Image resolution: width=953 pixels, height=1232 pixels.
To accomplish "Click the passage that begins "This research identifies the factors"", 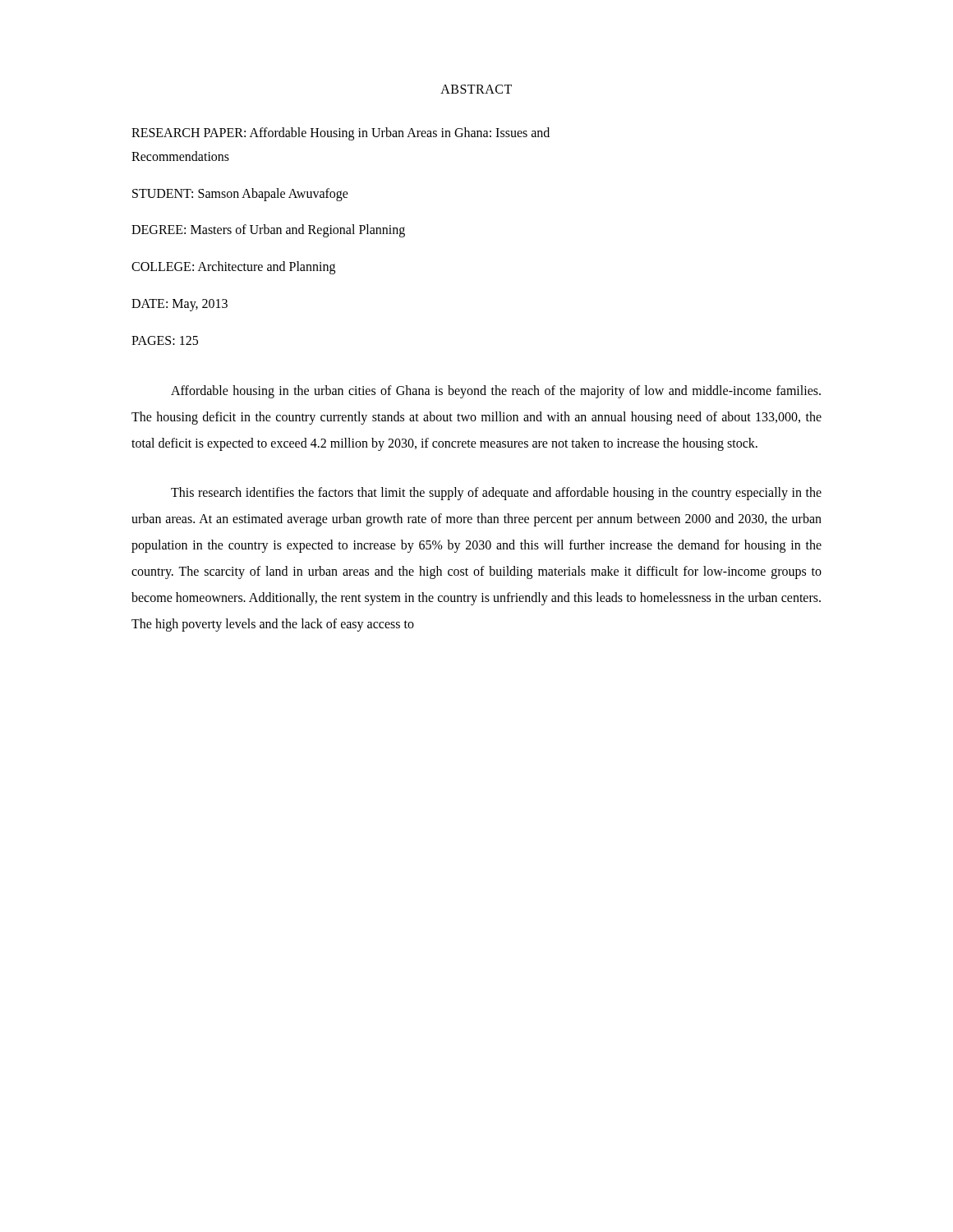I will [x=476, y=558].
